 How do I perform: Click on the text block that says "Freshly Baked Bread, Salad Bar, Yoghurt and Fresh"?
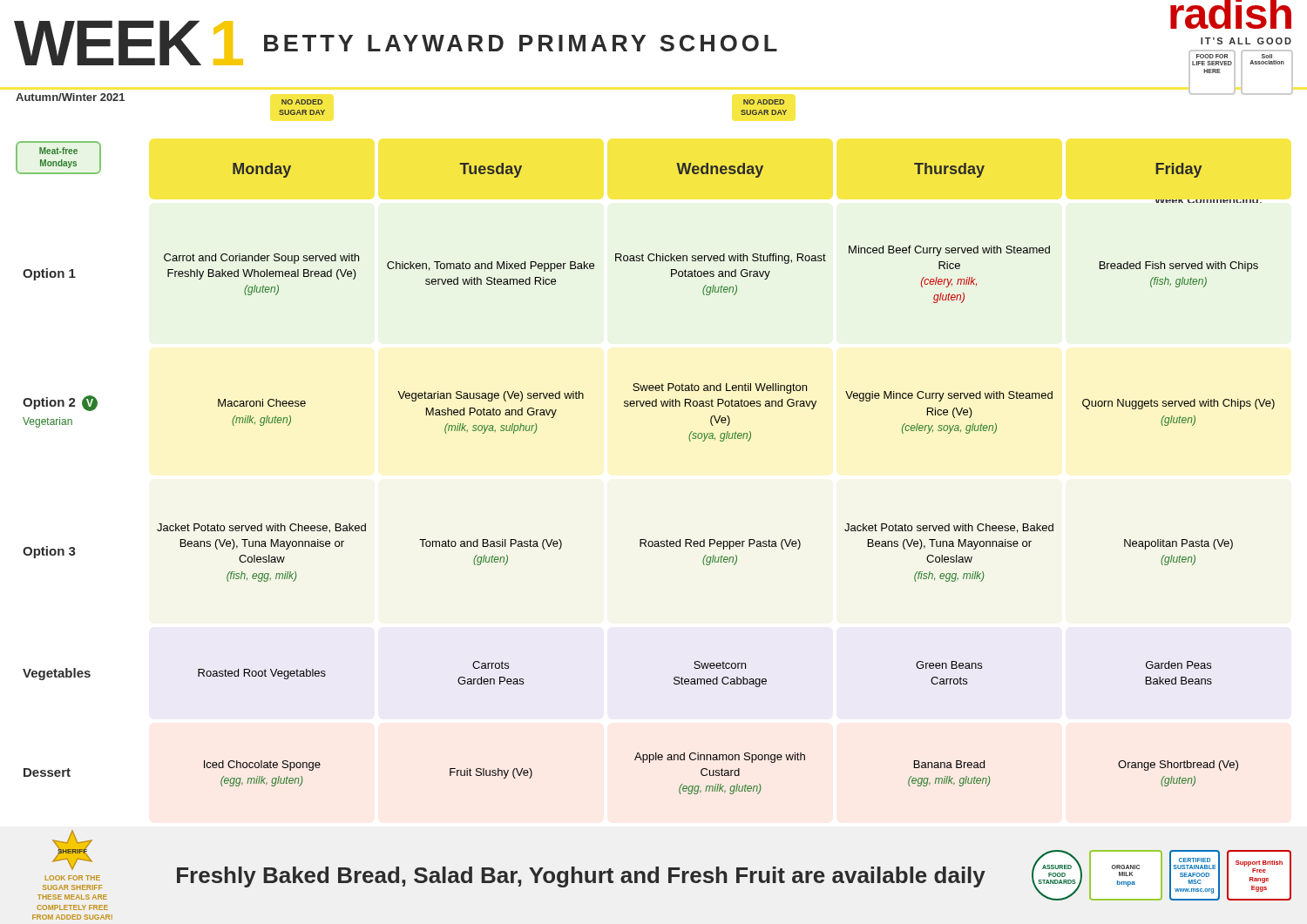coord(580,875)
